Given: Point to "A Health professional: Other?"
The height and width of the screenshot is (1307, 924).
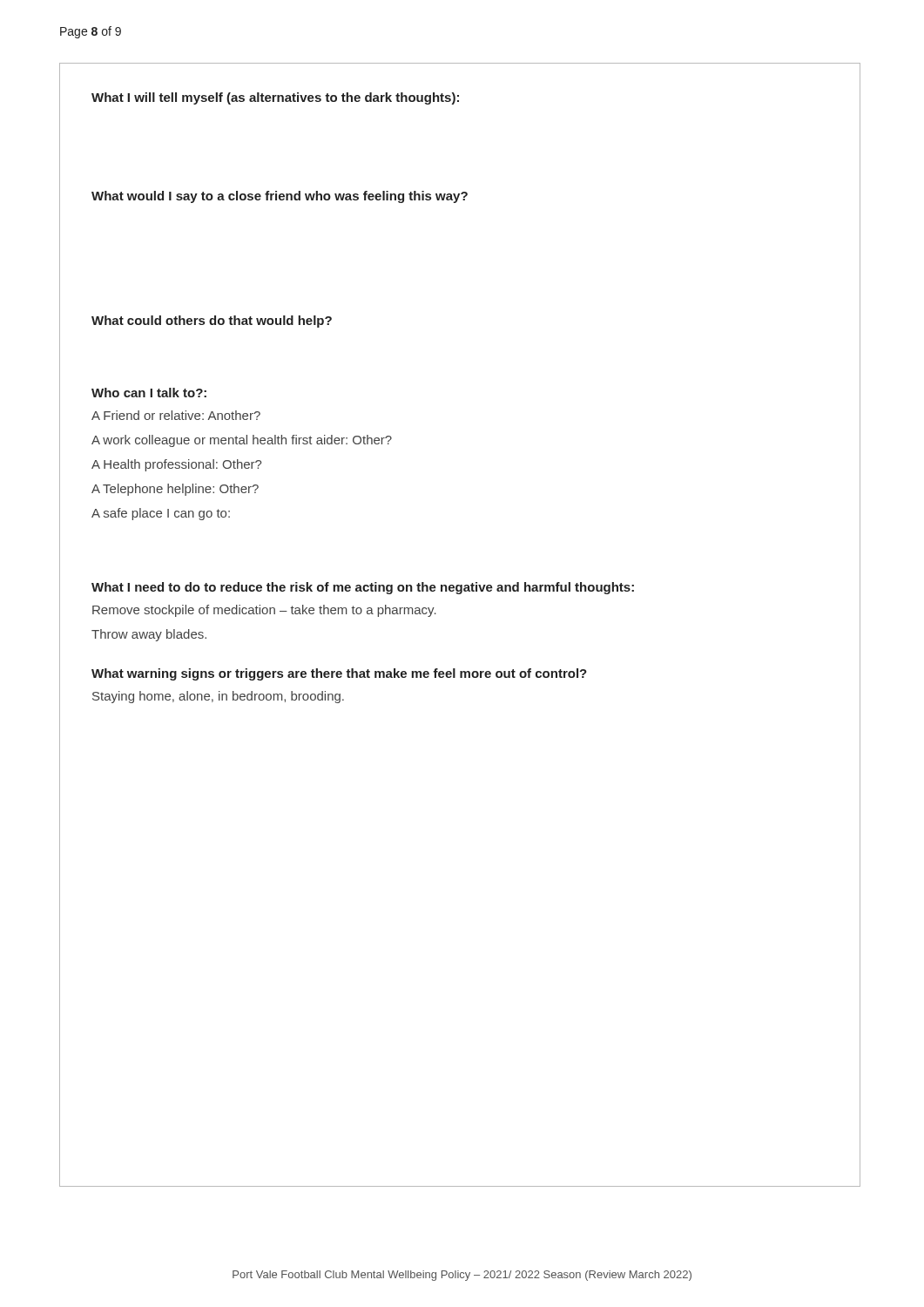Looking at the screenshot, I should [177, 464].
